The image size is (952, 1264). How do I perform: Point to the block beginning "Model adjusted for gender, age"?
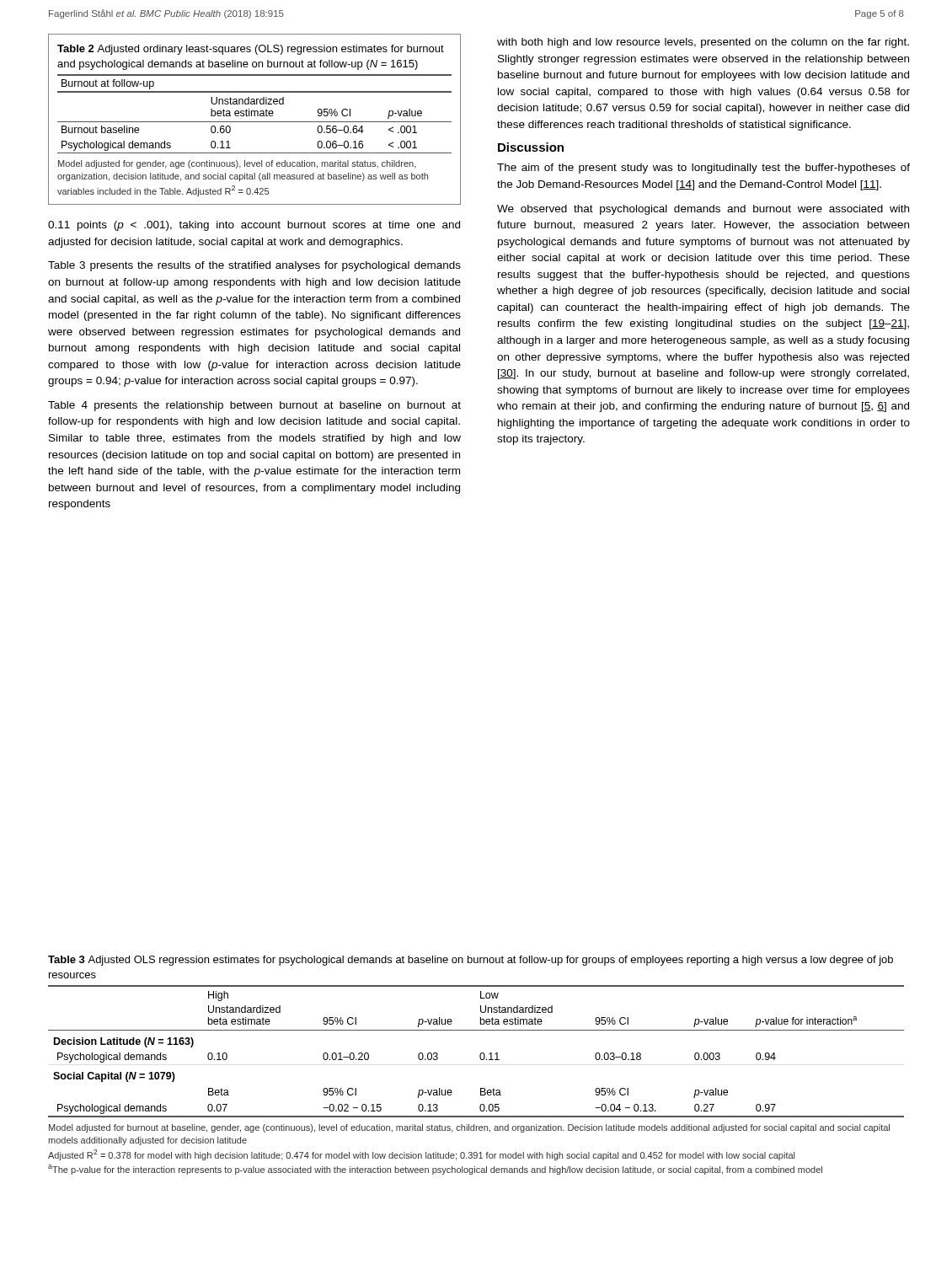click(x=243, y=177)
